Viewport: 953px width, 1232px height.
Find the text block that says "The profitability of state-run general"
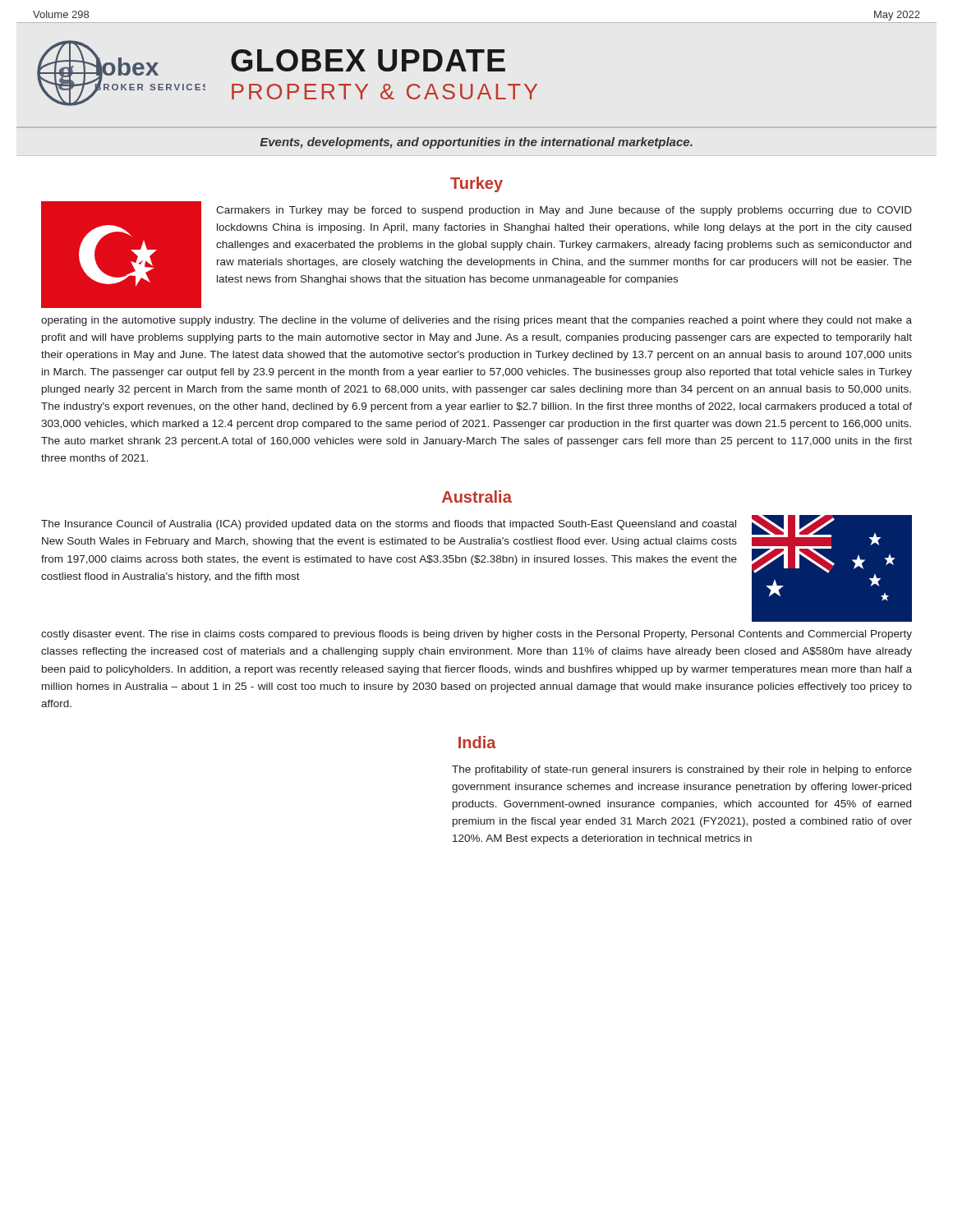(682, 803)
